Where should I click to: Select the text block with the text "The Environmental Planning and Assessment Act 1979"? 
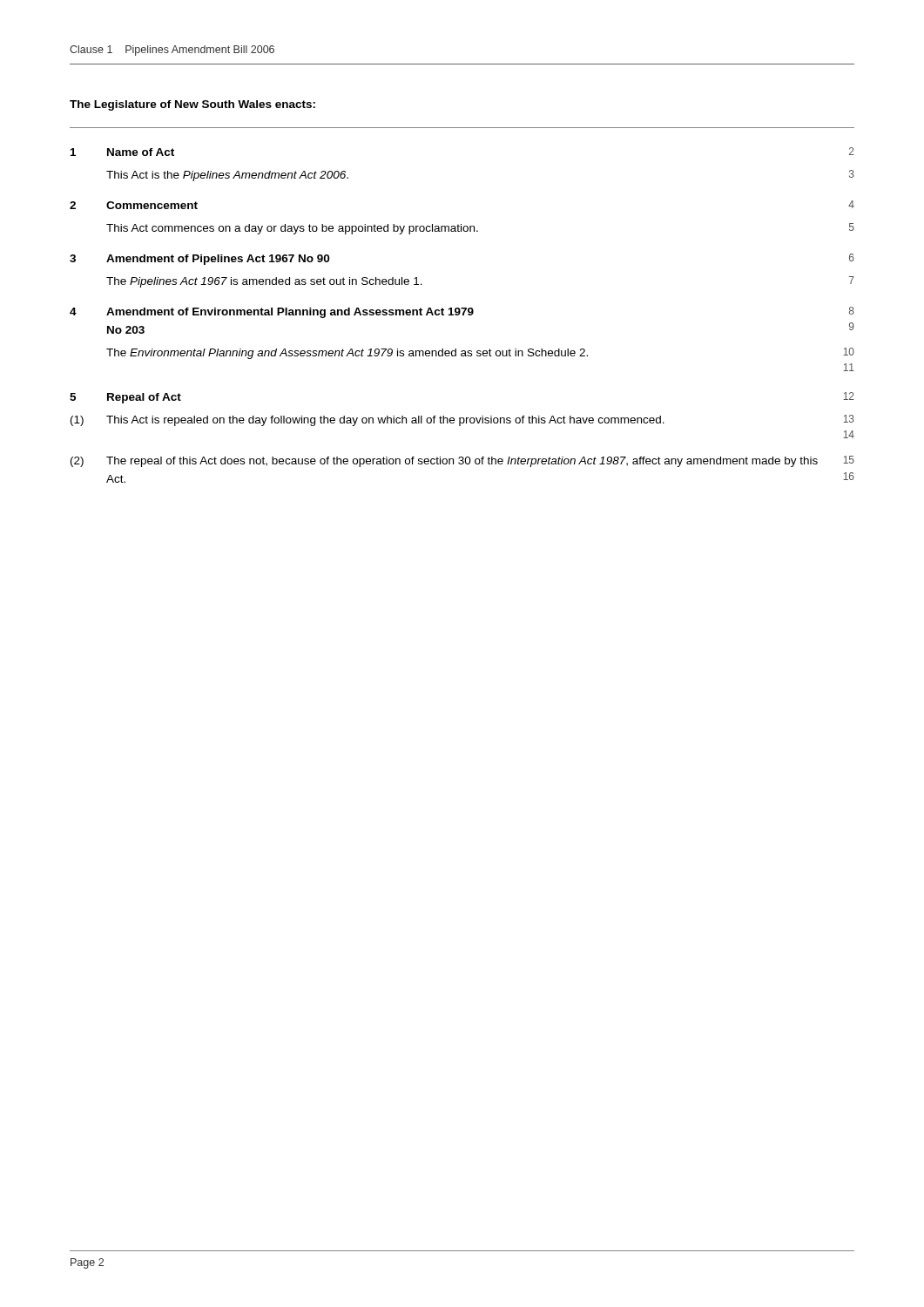point(462,360)
